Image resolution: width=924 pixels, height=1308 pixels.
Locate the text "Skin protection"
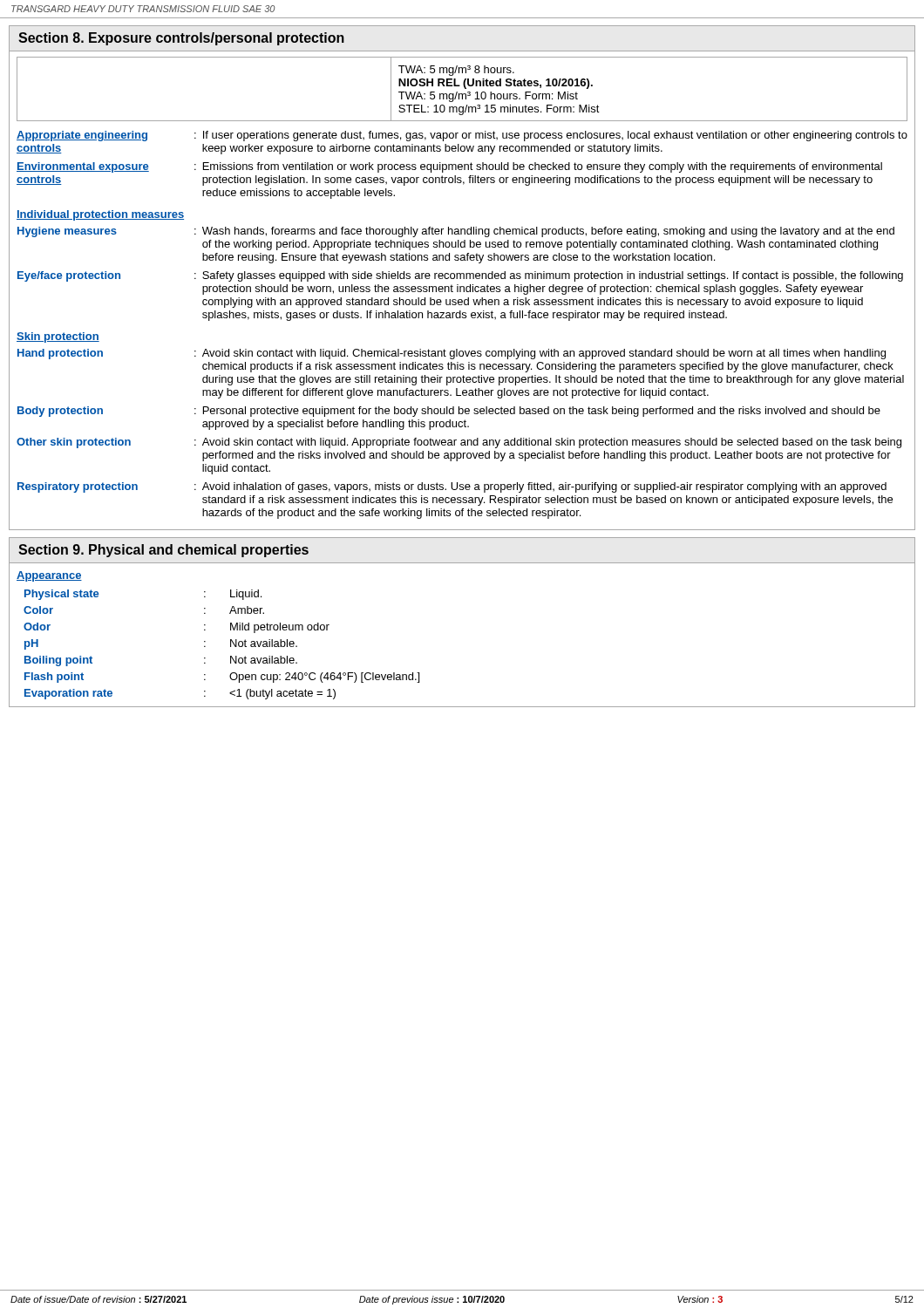[58, 336]
